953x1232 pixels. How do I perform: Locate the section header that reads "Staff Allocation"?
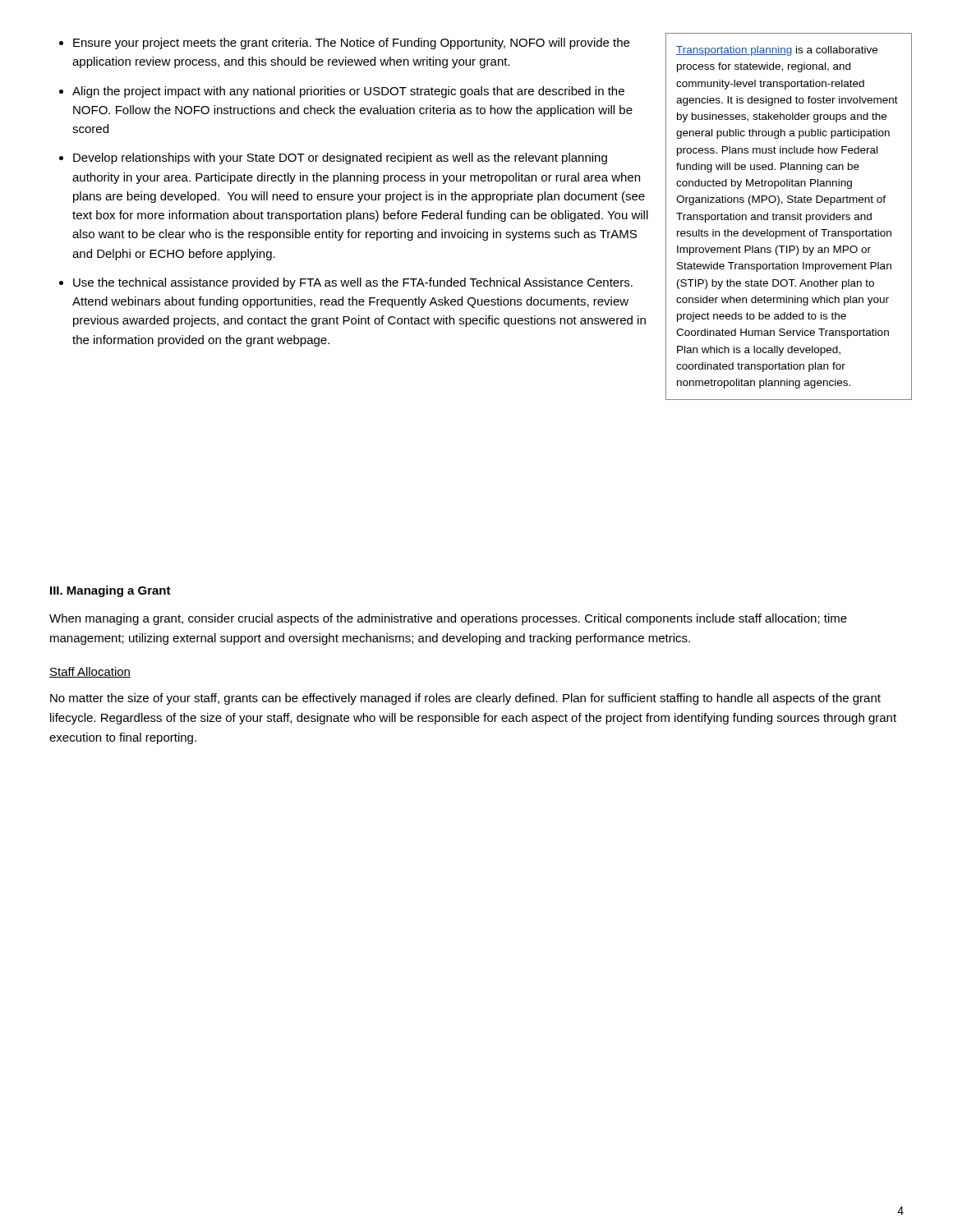(90, 671)
